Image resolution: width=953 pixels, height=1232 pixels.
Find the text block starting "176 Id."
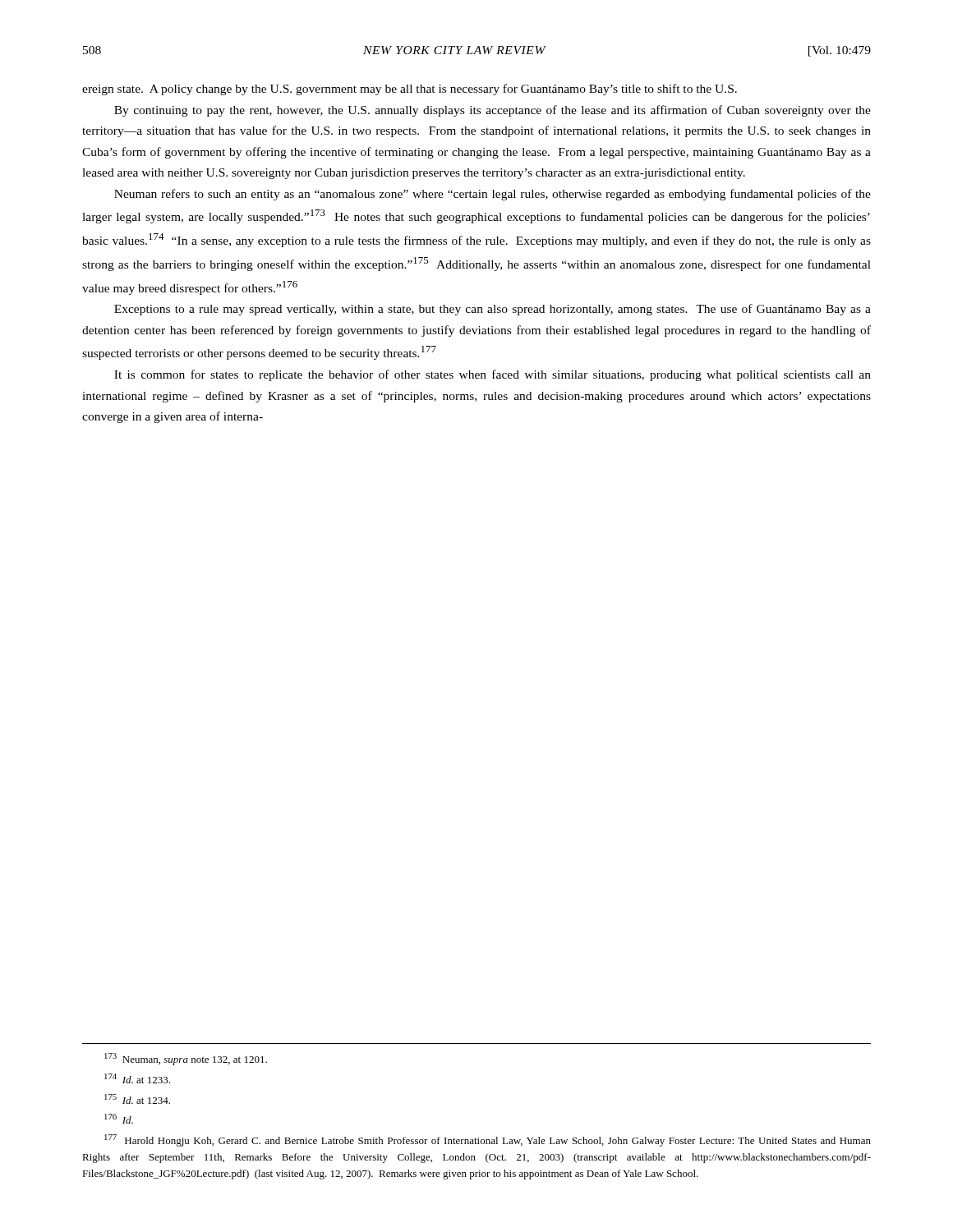coord(119,1119)
